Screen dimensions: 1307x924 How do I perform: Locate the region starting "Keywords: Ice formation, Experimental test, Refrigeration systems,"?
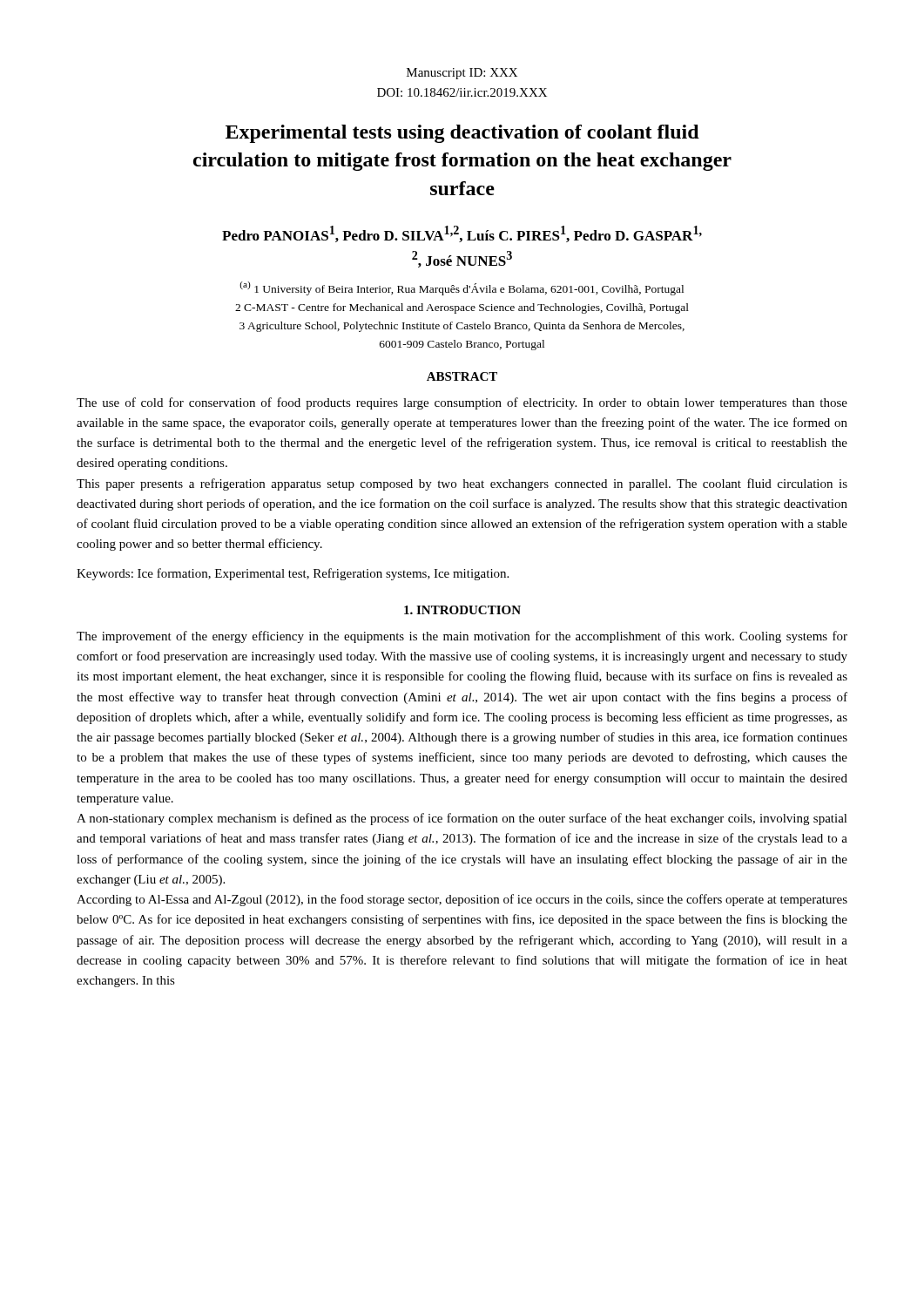293,573
